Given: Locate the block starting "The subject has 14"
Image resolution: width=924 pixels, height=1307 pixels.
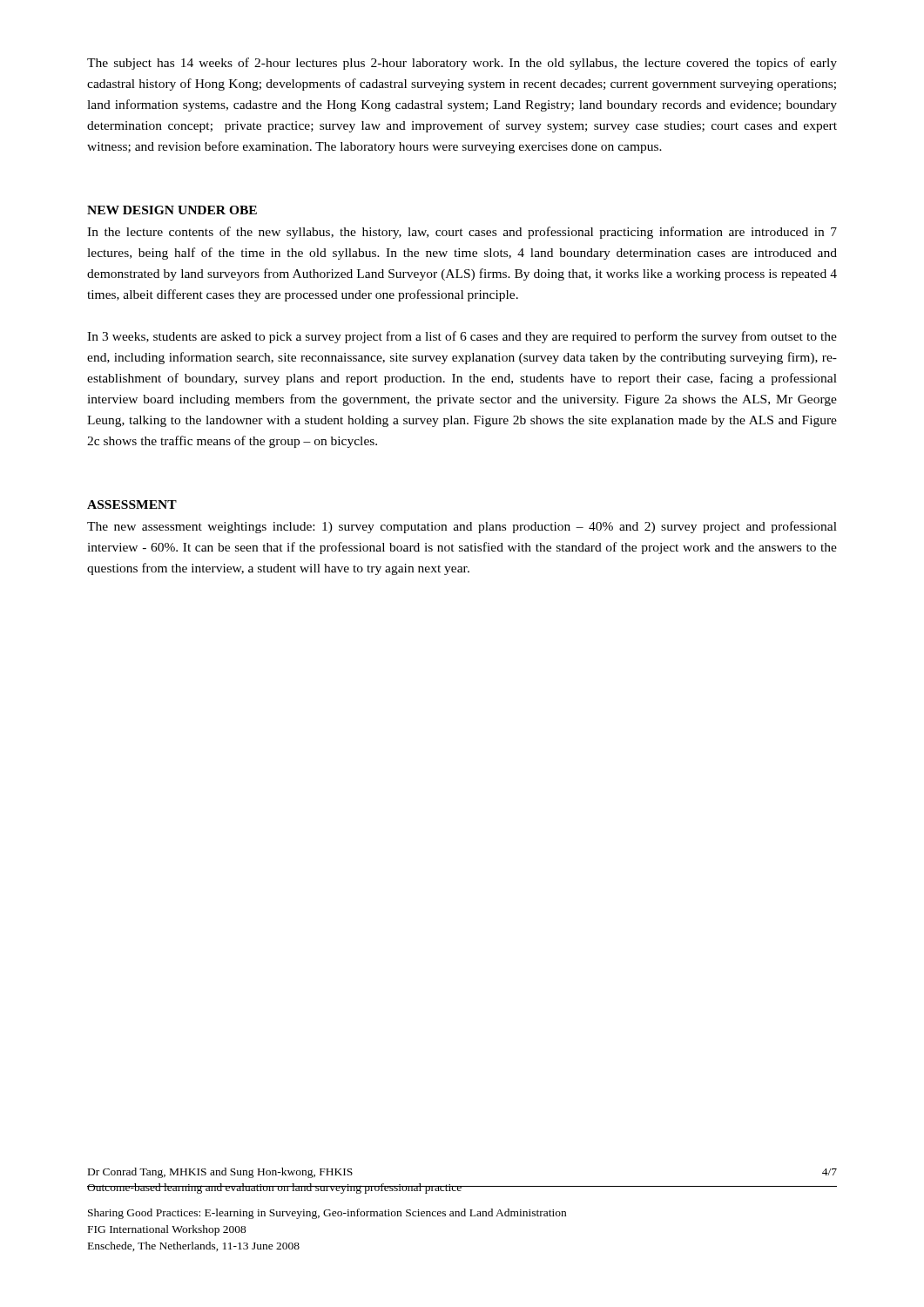Looking at the screenshot, I should [462, 104].
